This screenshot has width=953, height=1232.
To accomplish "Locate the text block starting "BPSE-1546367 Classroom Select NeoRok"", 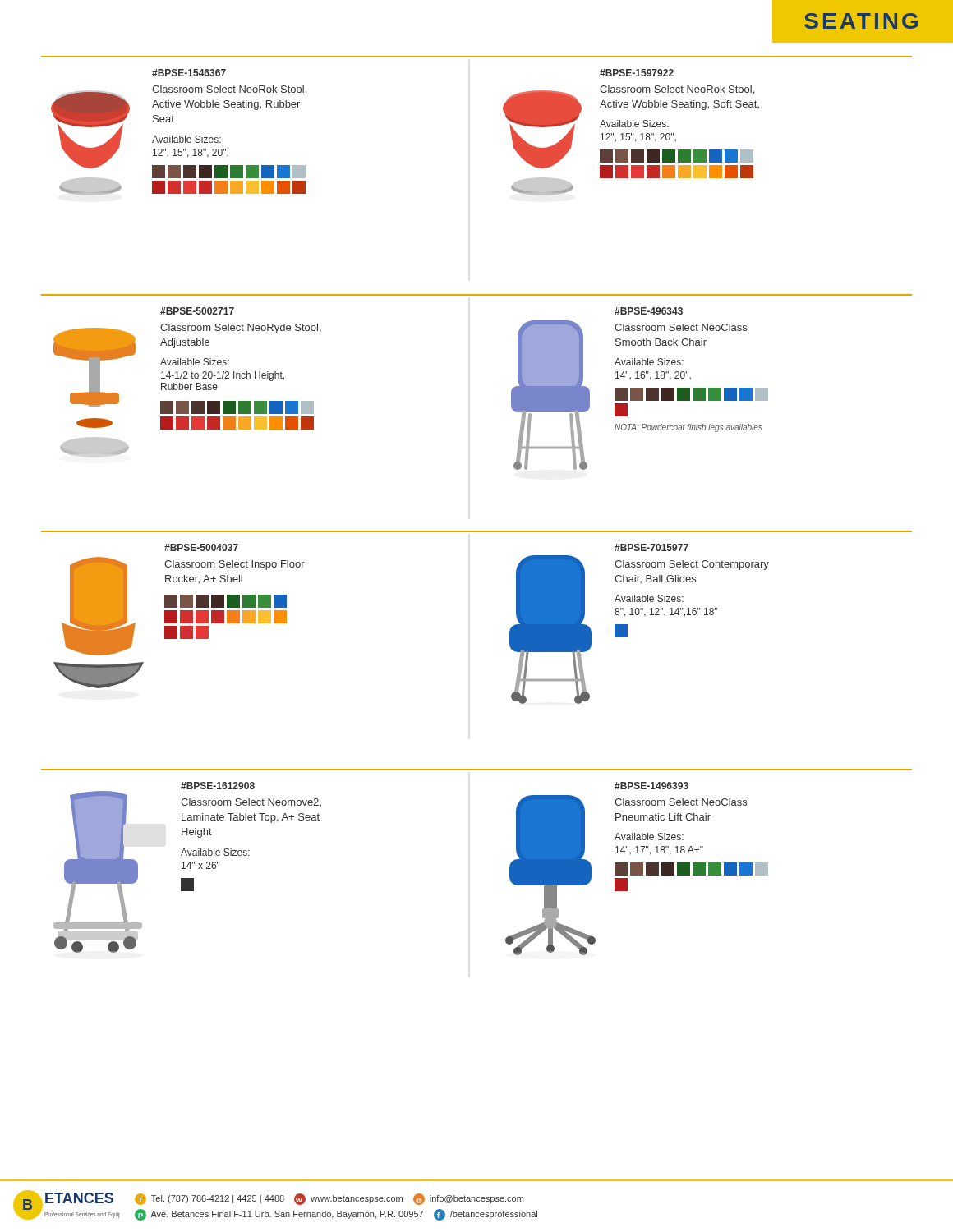I will click(x=189, y=73).
